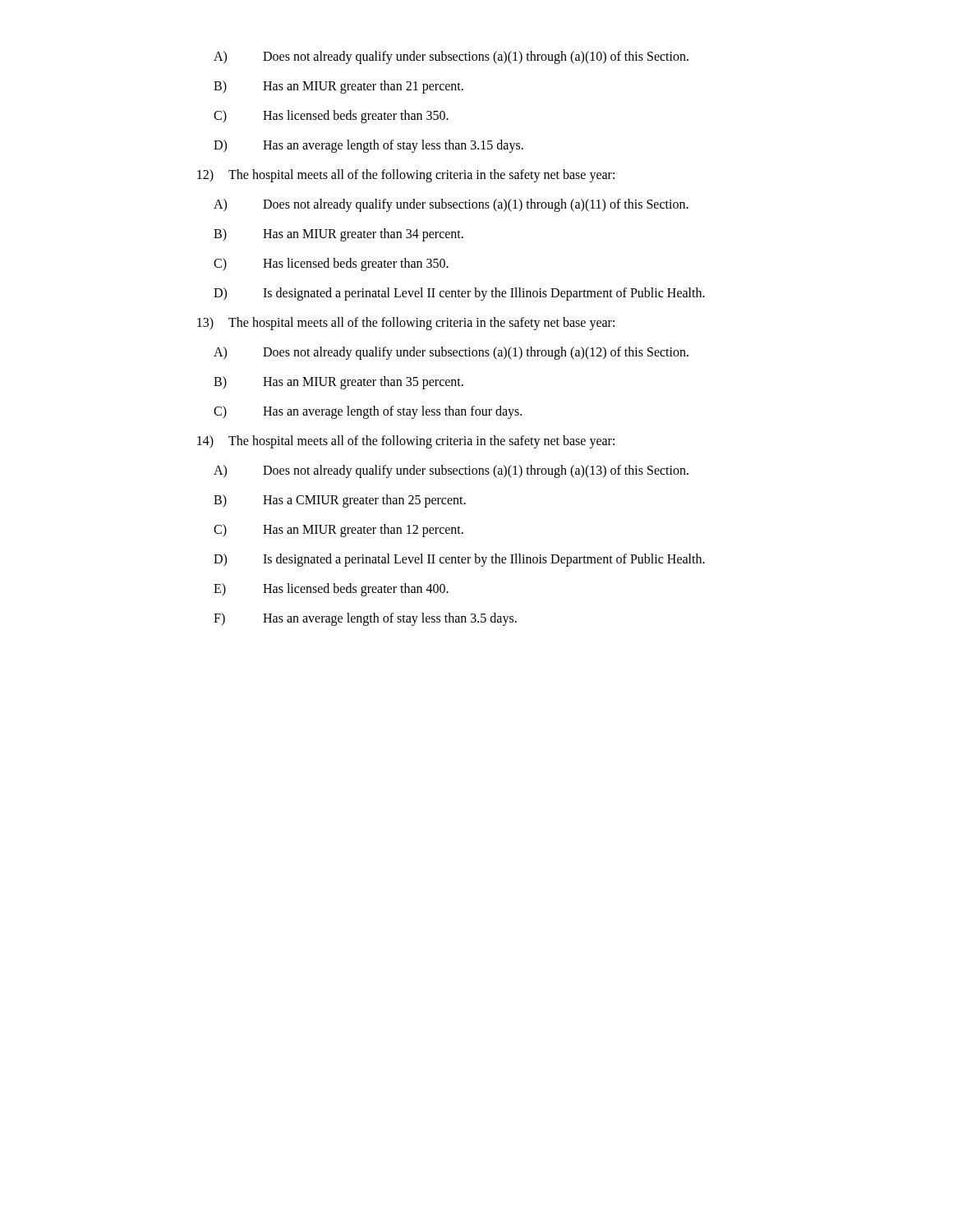Navigate to the region starting "E) Has licensed beds greater than 400."

coord(331,590)
